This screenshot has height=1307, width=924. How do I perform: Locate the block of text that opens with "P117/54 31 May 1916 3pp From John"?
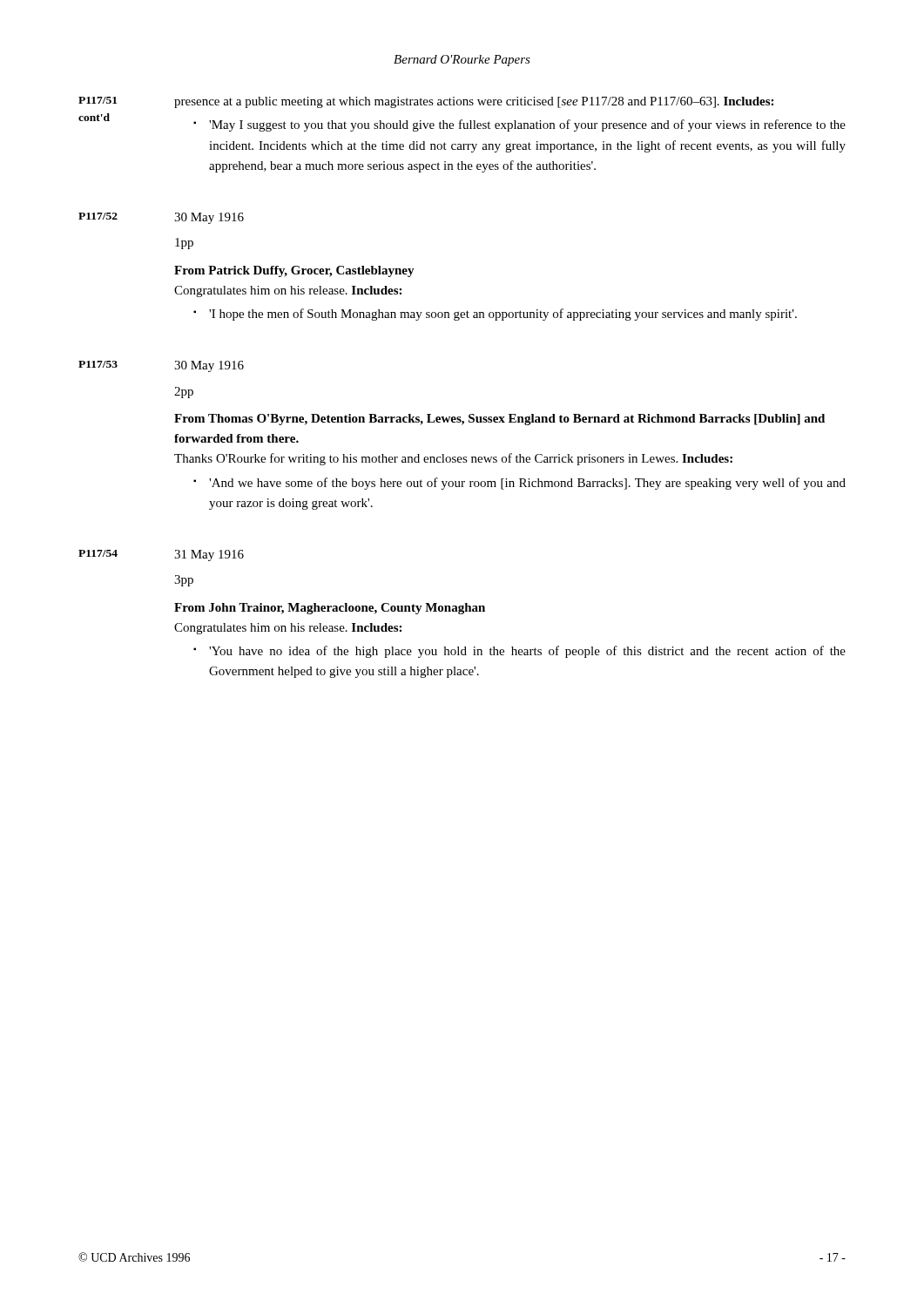pos(462,613)
